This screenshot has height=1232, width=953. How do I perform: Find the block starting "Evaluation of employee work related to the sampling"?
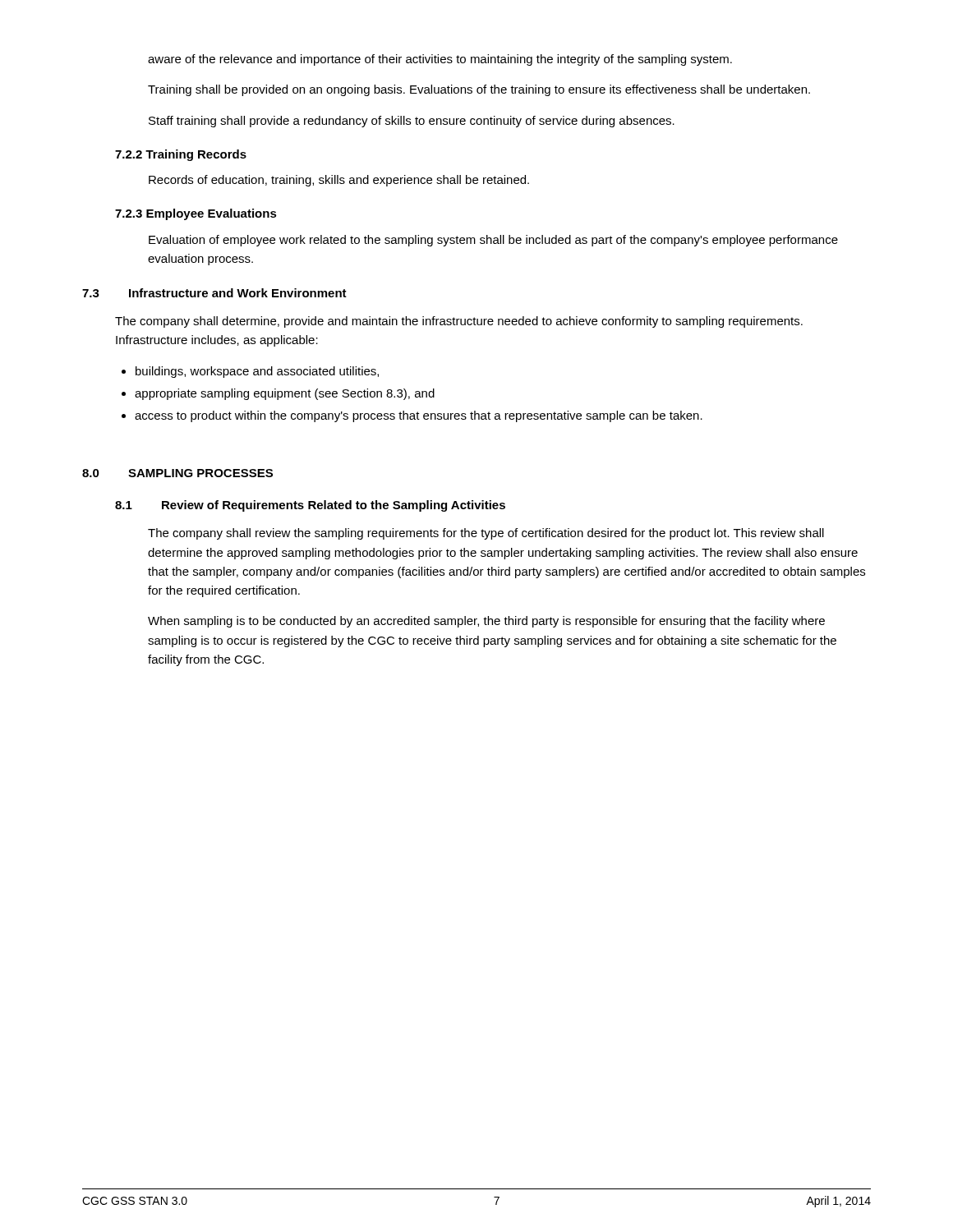(509, 249)
